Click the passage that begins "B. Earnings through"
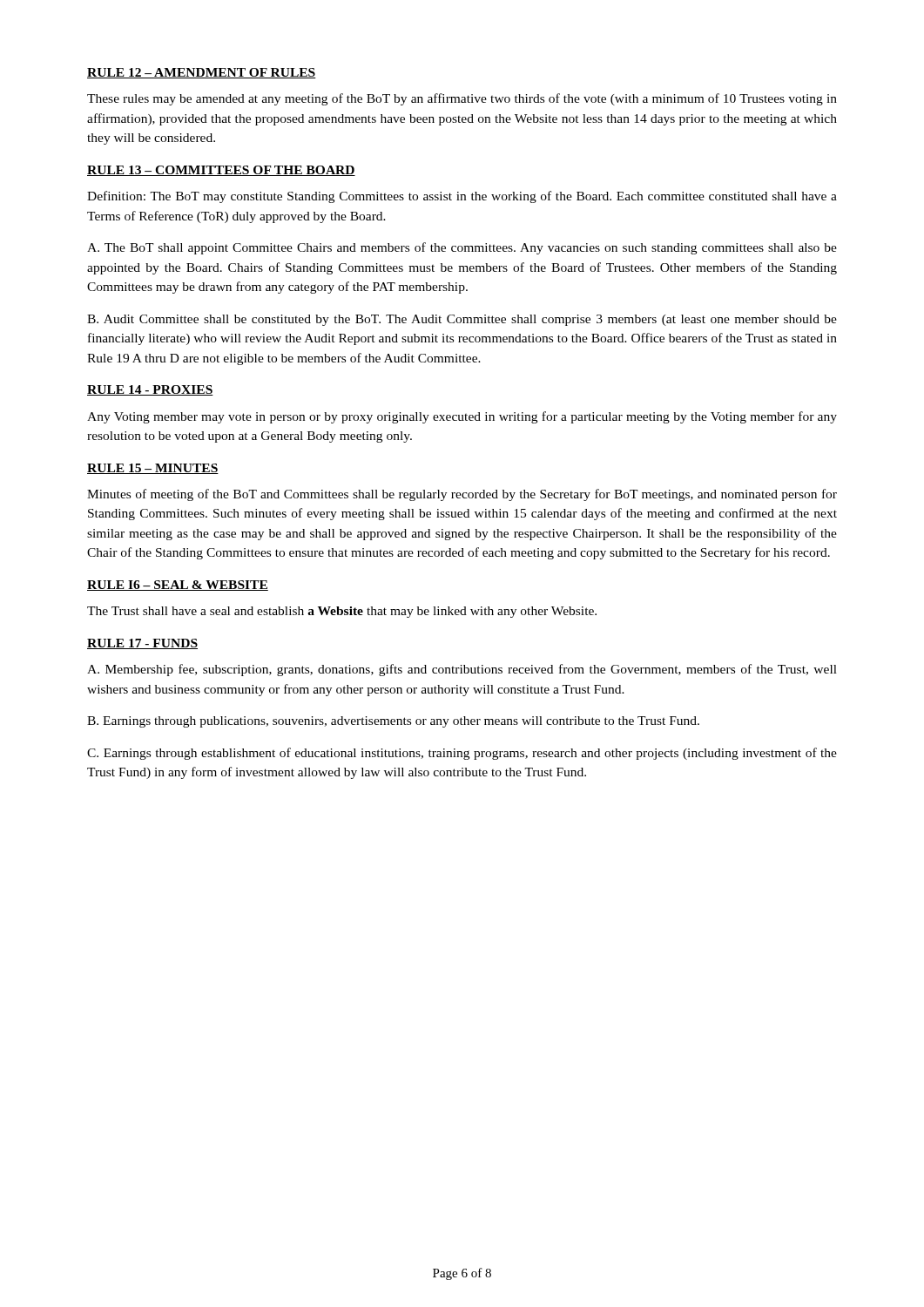Screen dimensions: 1307x924 pos(394,720)
